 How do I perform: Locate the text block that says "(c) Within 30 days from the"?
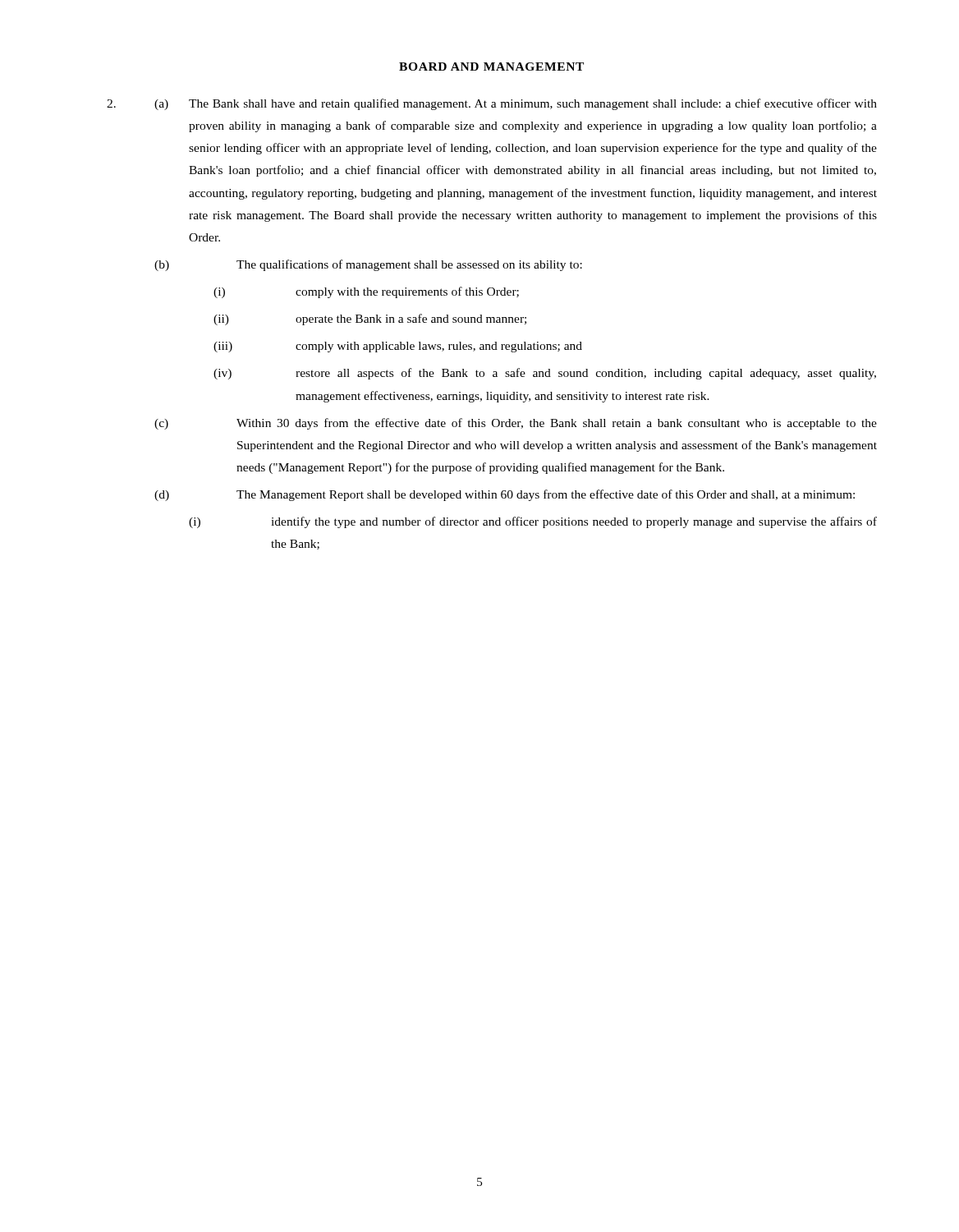tap(492, 445)
